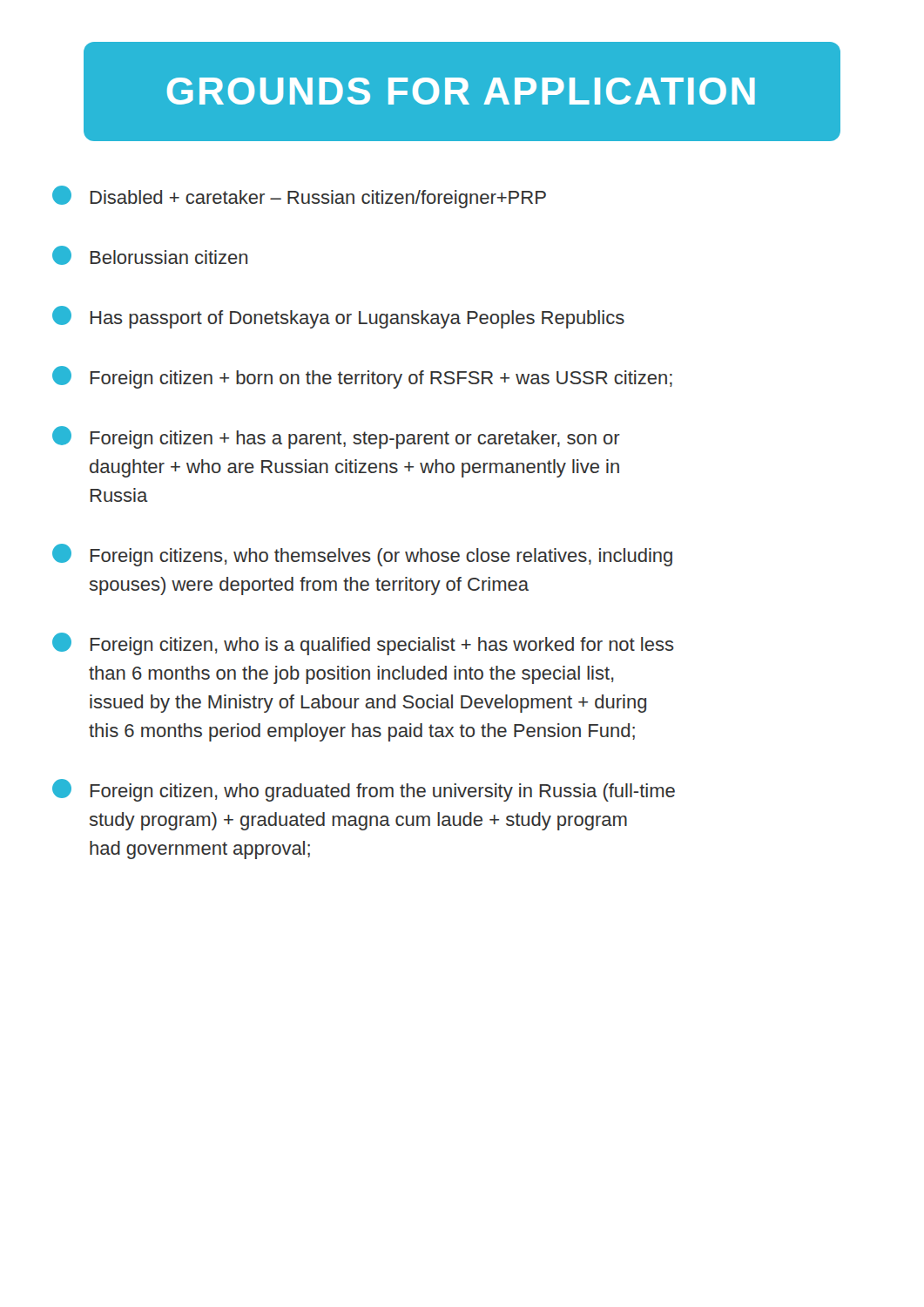
Task: Click on the region starting "Foreign citizen + has a"
Action: pos(336,467)
